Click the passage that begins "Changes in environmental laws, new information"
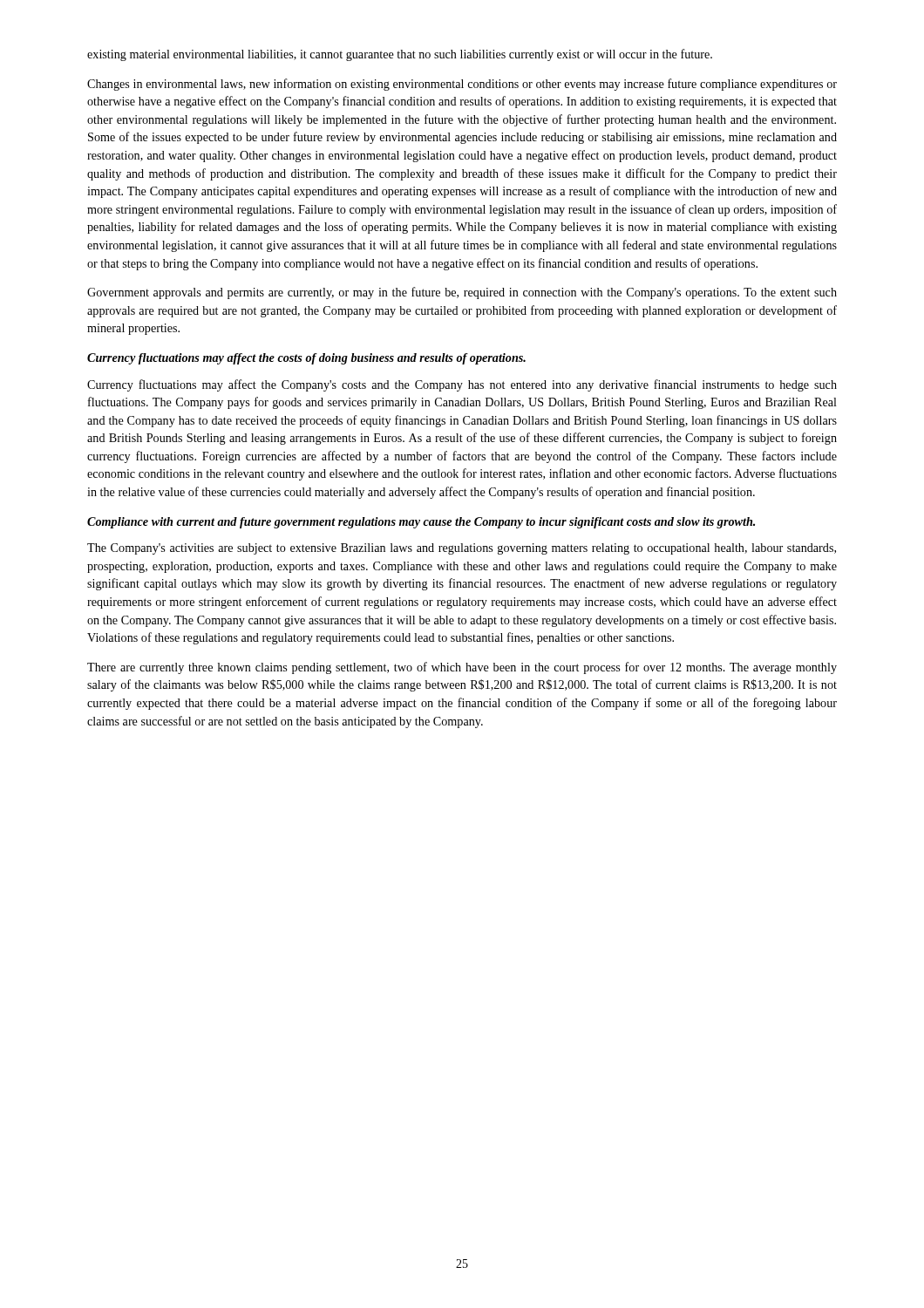The width and height of the screenshot is (924, 1308). pos(462,173)
